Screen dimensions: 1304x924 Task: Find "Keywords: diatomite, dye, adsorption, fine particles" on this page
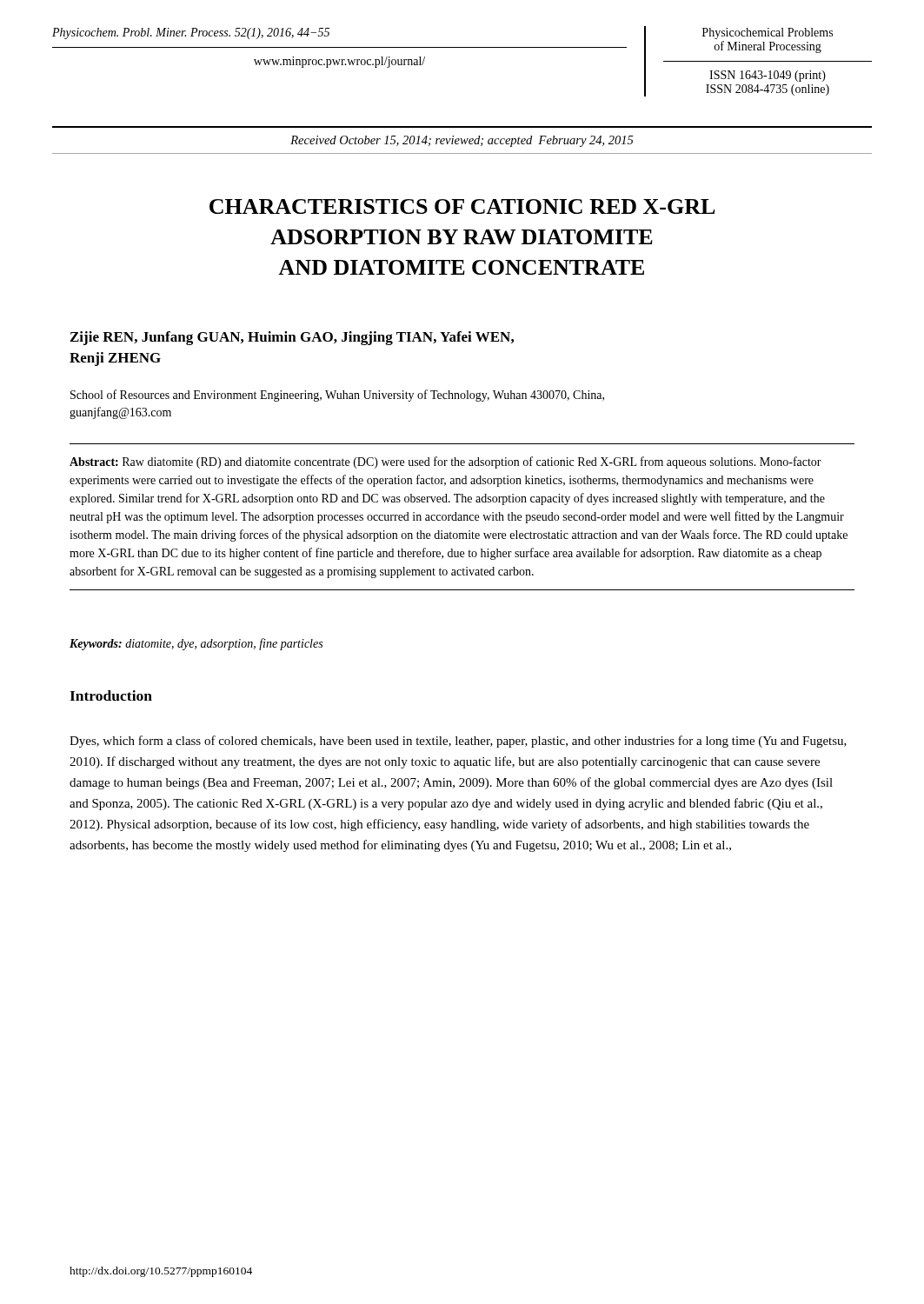pyautogui.click(x=196, y=644)
